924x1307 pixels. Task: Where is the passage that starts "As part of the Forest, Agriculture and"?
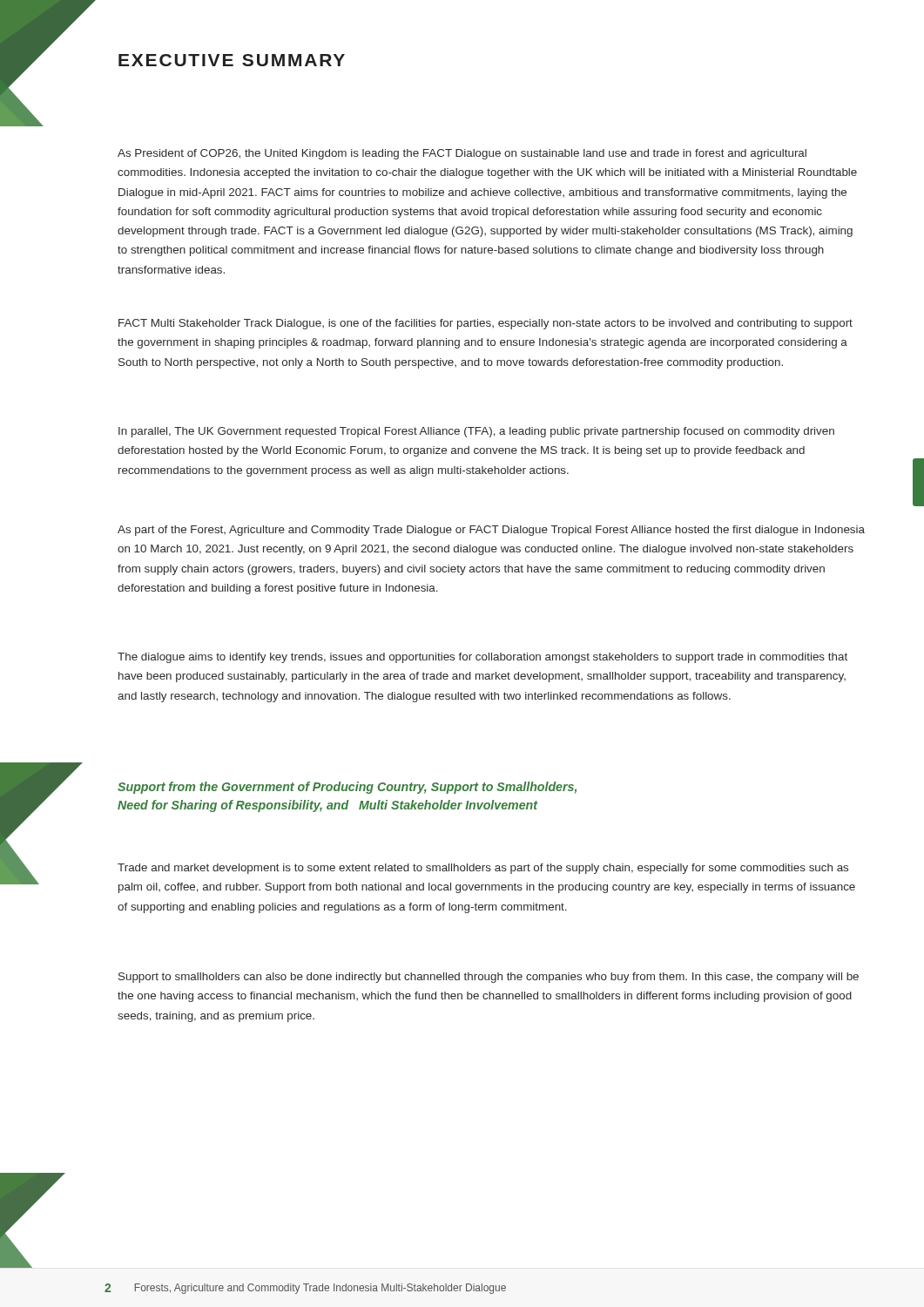click(491, 559)
